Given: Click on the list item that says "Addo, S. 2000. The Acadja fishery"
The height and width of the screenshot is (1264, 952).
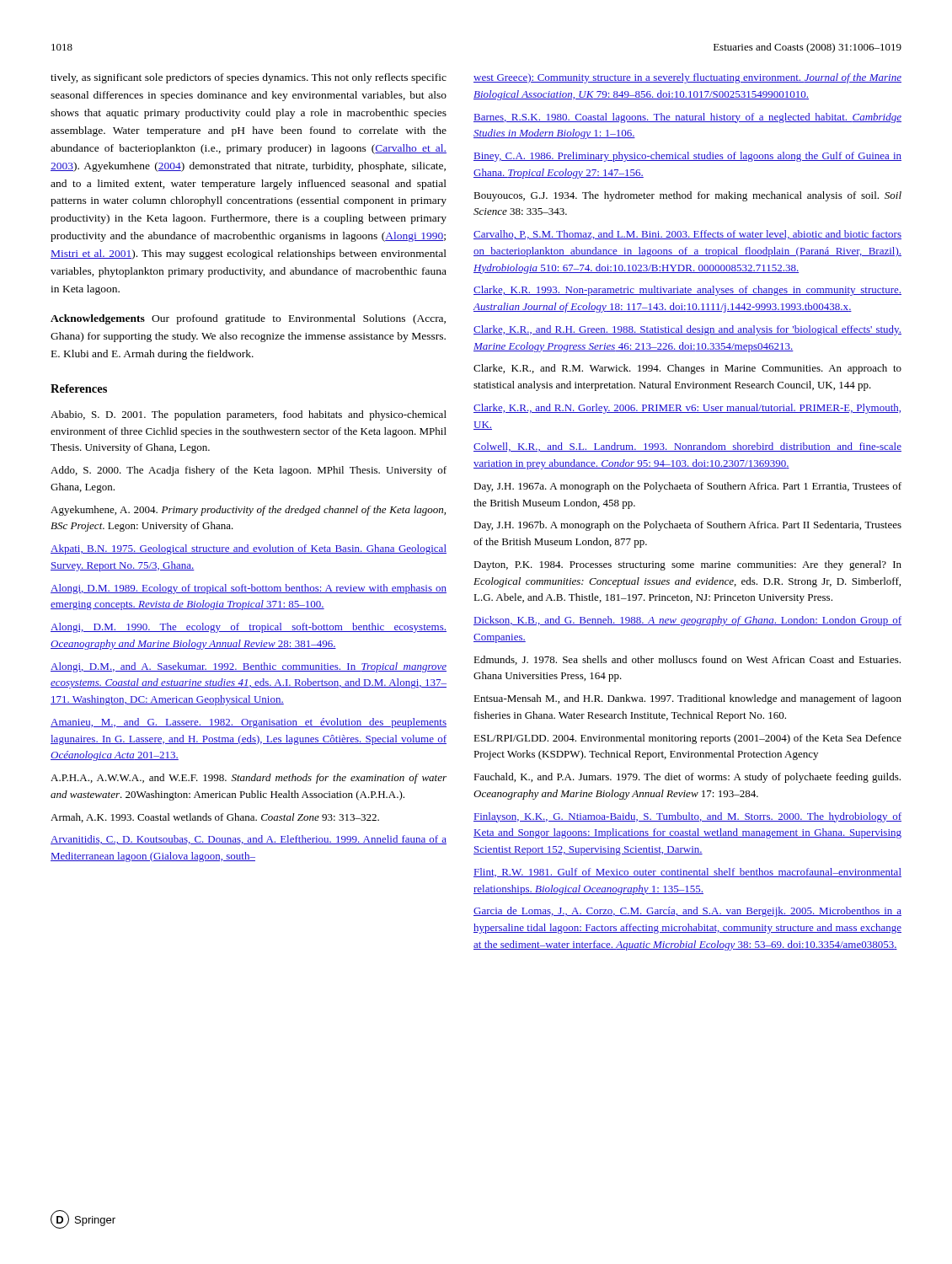Looking at the screenshot, I should click(249, 478).
